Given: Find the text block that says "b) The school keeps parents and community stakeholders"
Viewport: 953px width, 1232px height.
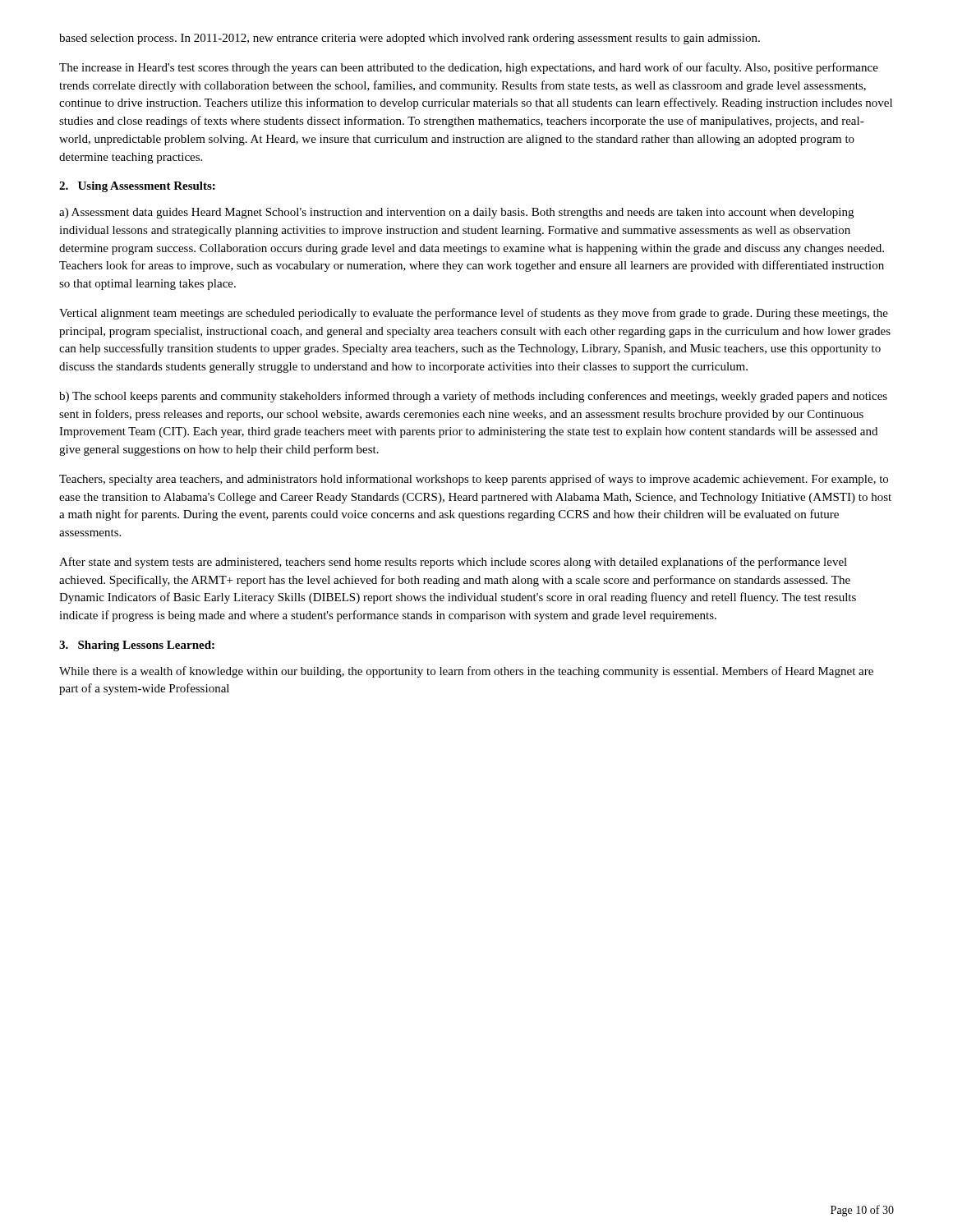Looking at the screenshot, I should tap(476, 423).
